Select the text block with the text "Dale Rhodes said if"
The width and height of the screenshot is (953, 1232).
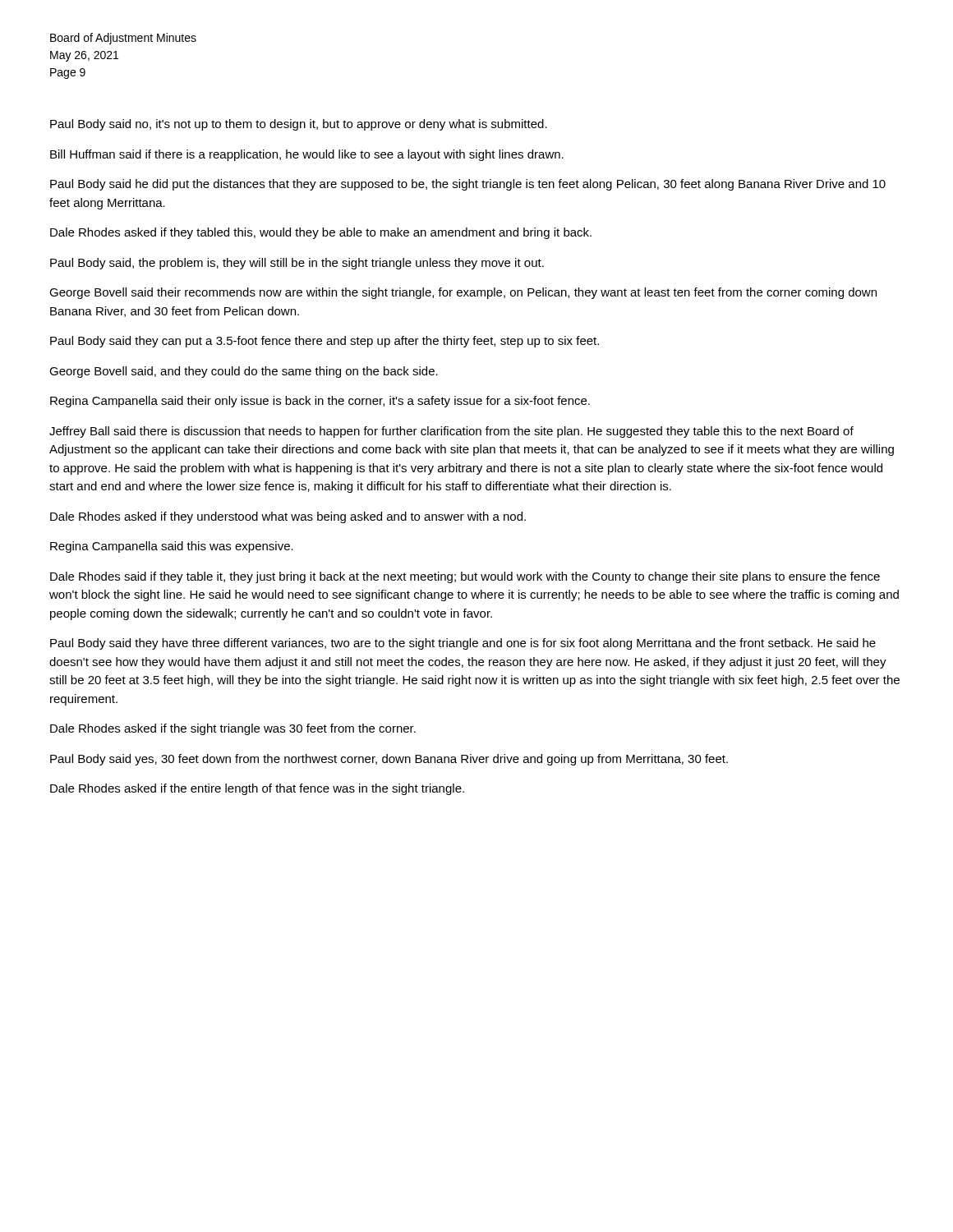(x=474, y=594)
